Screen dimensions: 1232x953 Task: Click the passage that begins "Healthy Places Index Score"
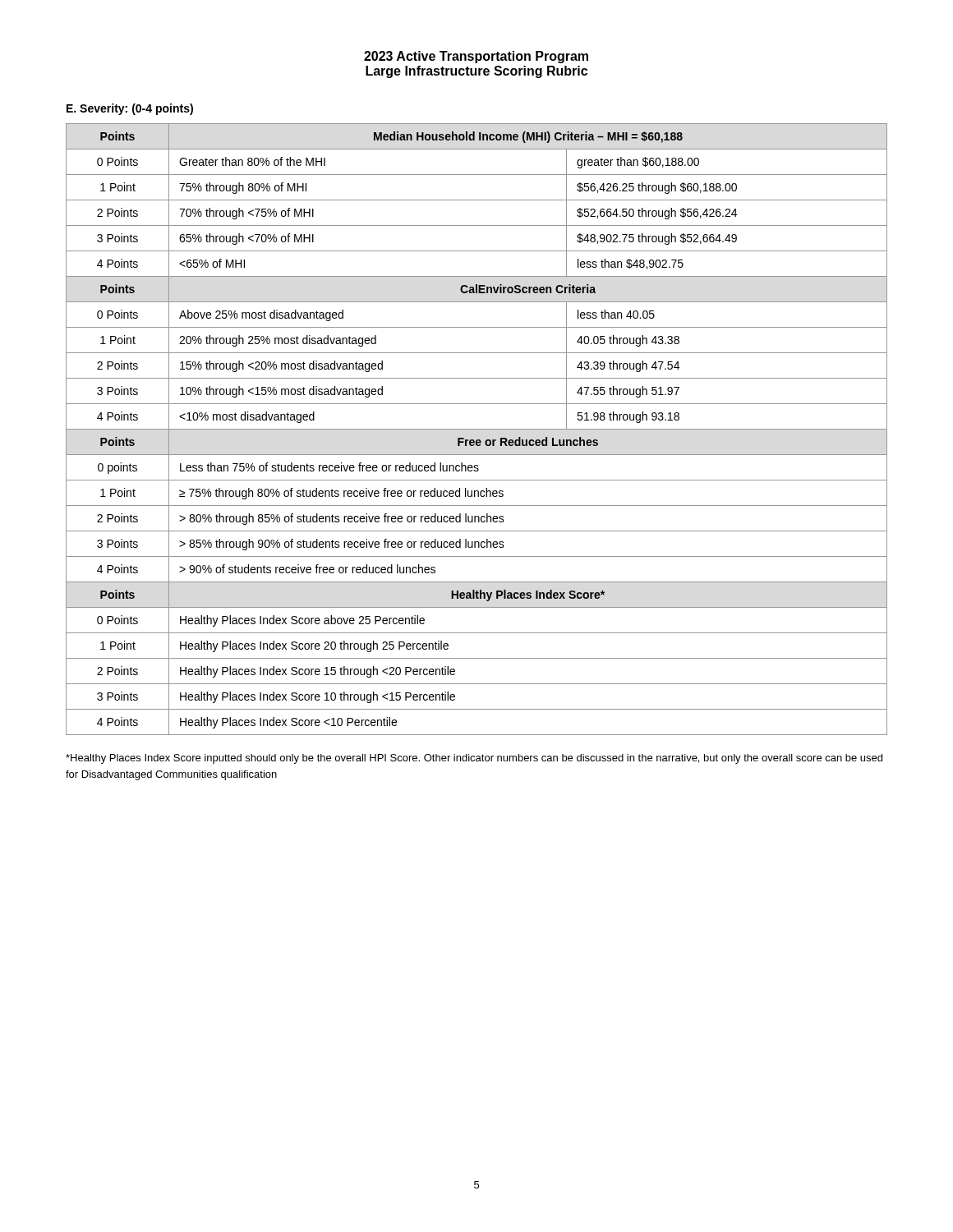coord(474,766)
